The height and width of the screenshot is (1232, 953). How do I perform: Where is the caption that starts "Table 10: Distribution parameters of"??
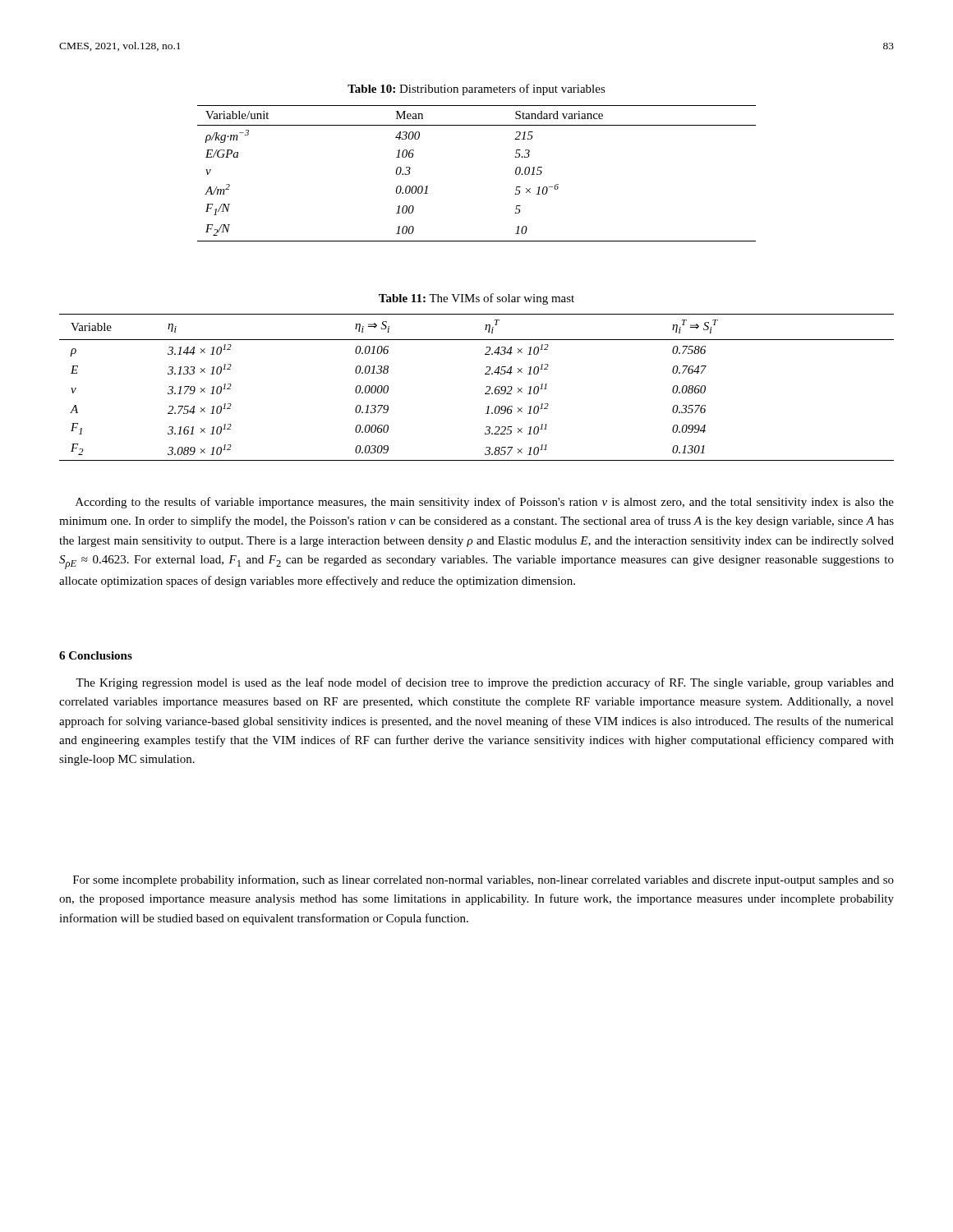coord(476,89)
